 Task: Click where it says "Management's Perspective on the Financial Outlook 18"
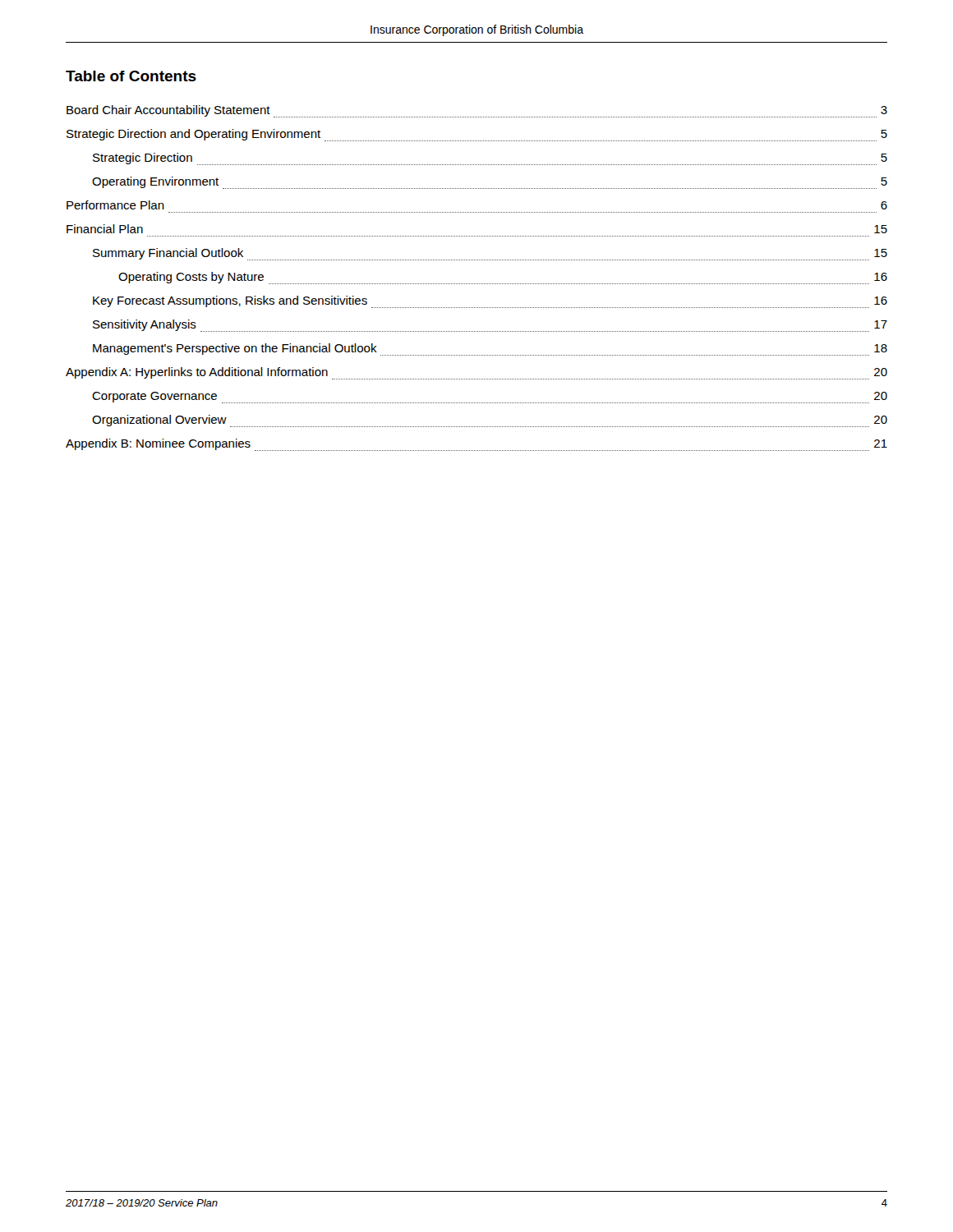click(x=476, y=348)
